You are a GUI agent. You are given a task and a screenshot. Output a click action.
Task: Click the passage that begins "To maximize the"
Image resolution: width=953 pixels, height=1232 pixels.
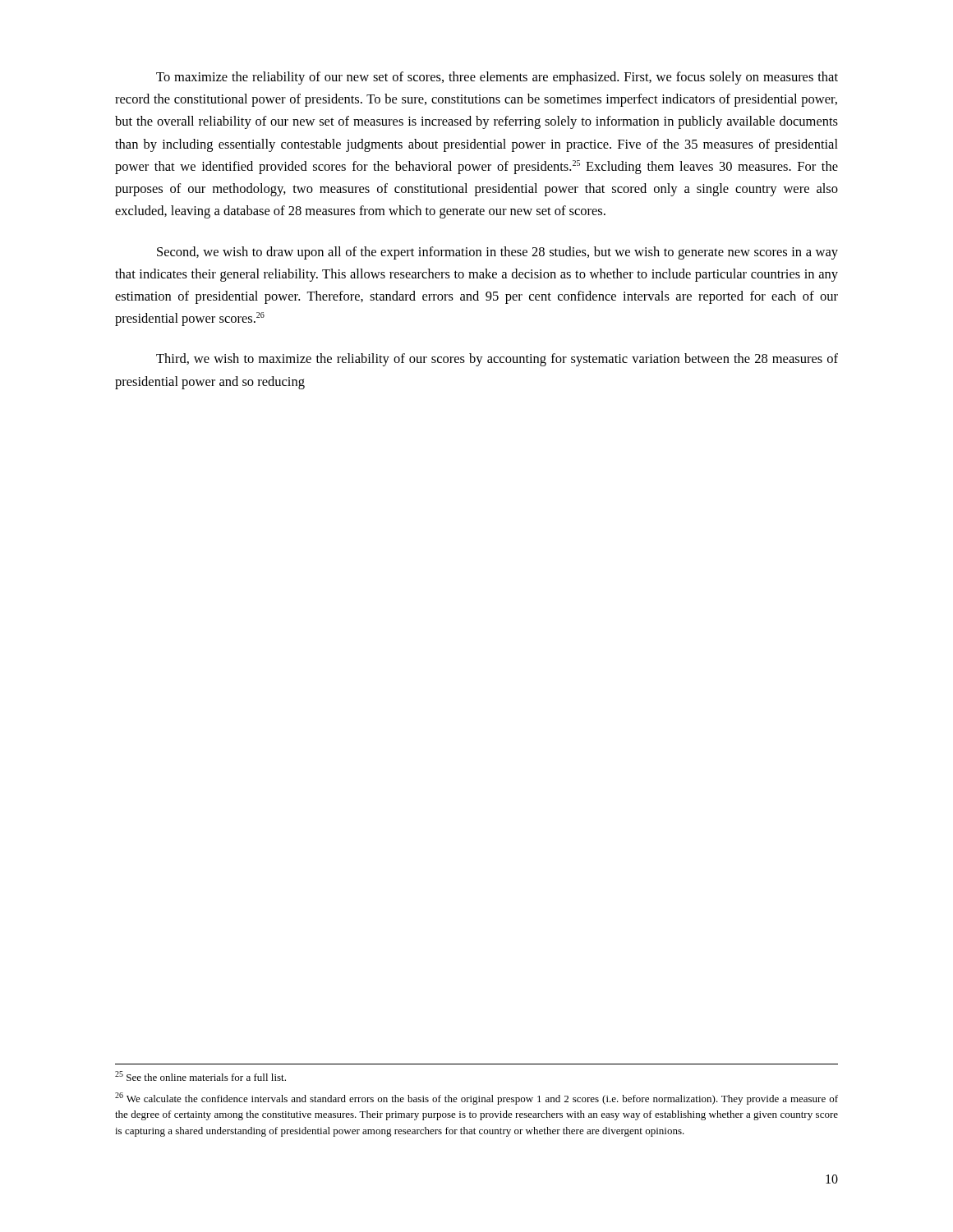pyautogui.click(x=476, y=144)
